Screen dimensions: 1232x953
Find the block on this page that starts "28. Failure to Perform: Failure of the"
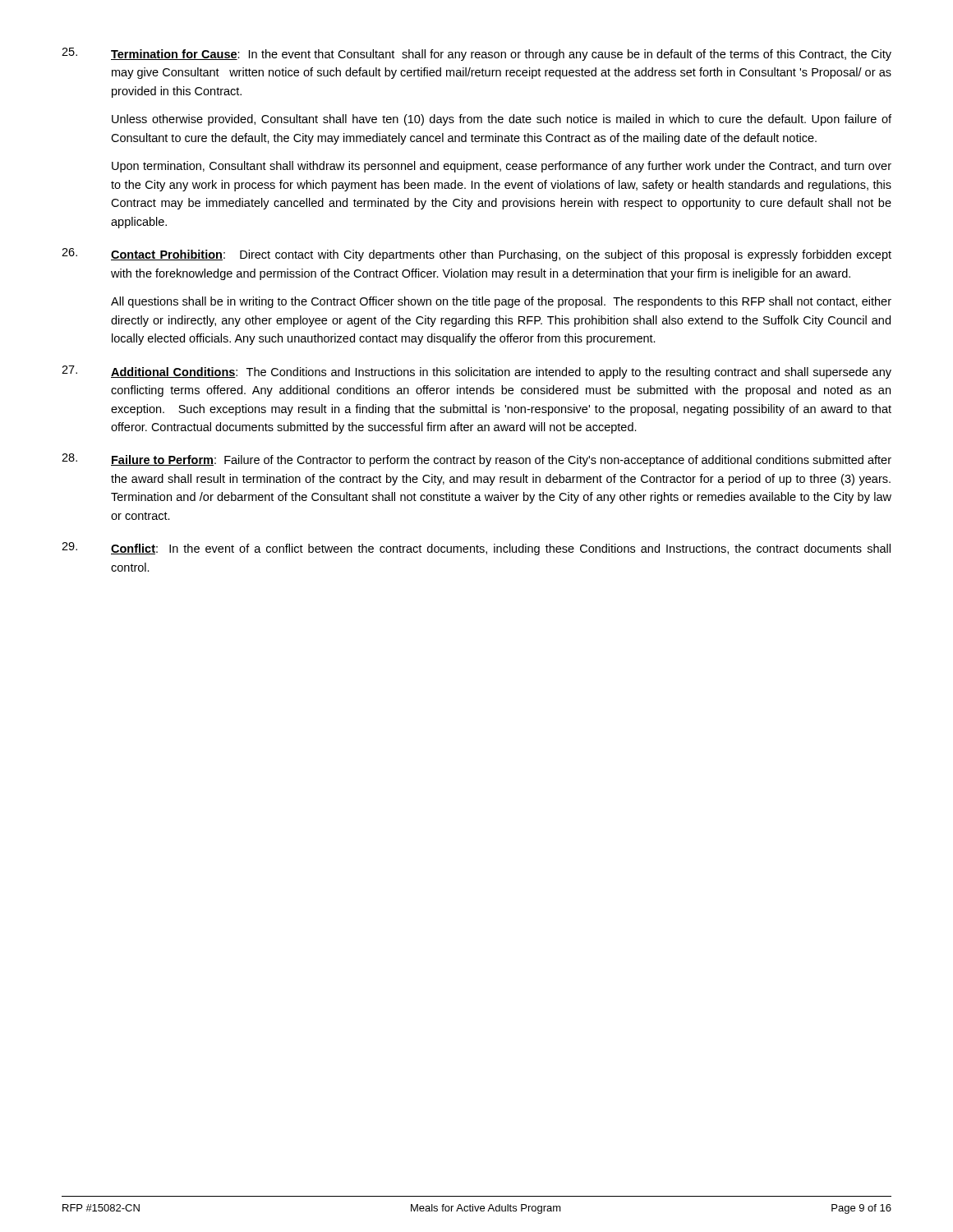pyautogui.click(x=476, y=488)
